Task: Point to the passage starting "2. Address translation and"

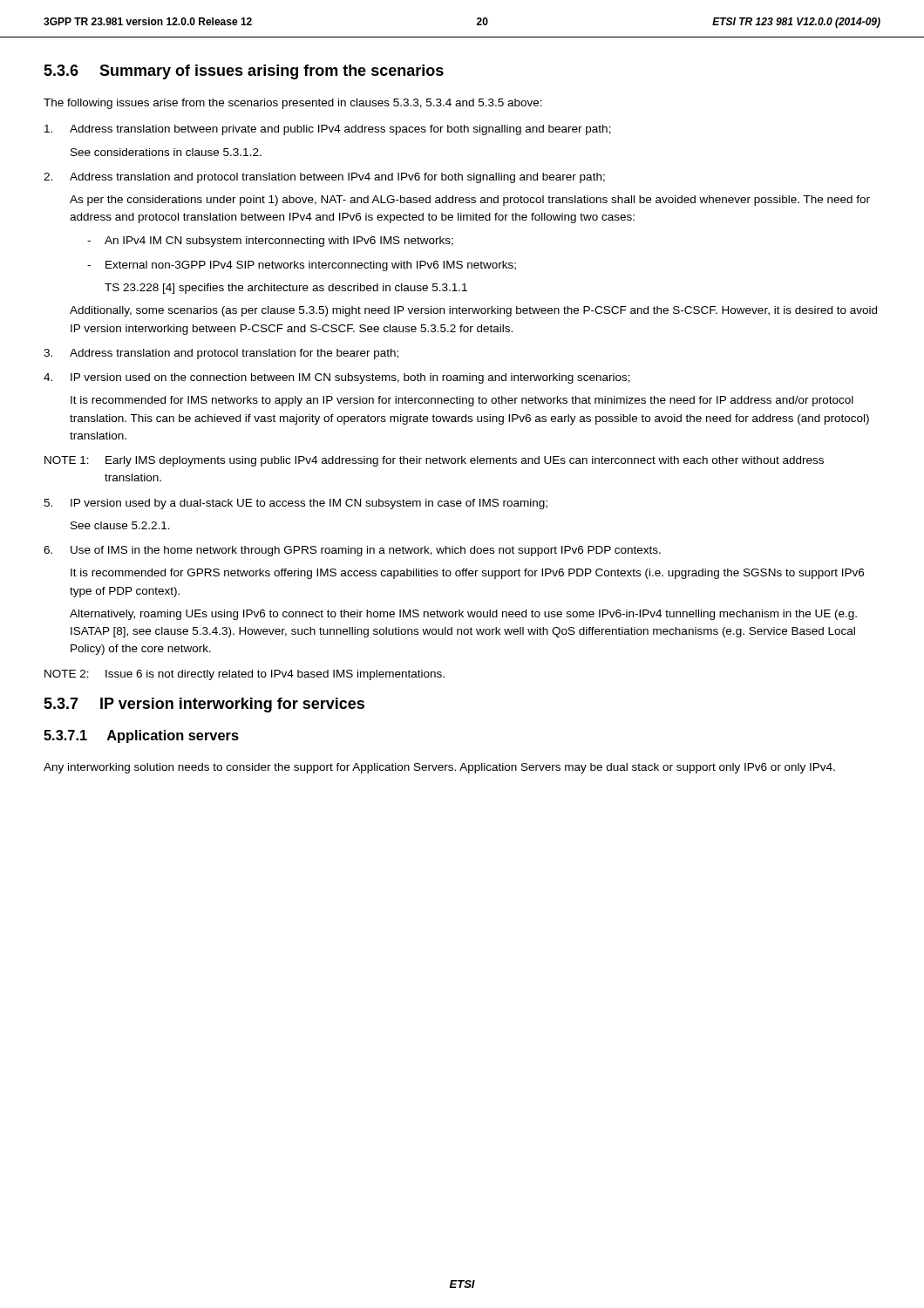Action: [x=462, y=177]
